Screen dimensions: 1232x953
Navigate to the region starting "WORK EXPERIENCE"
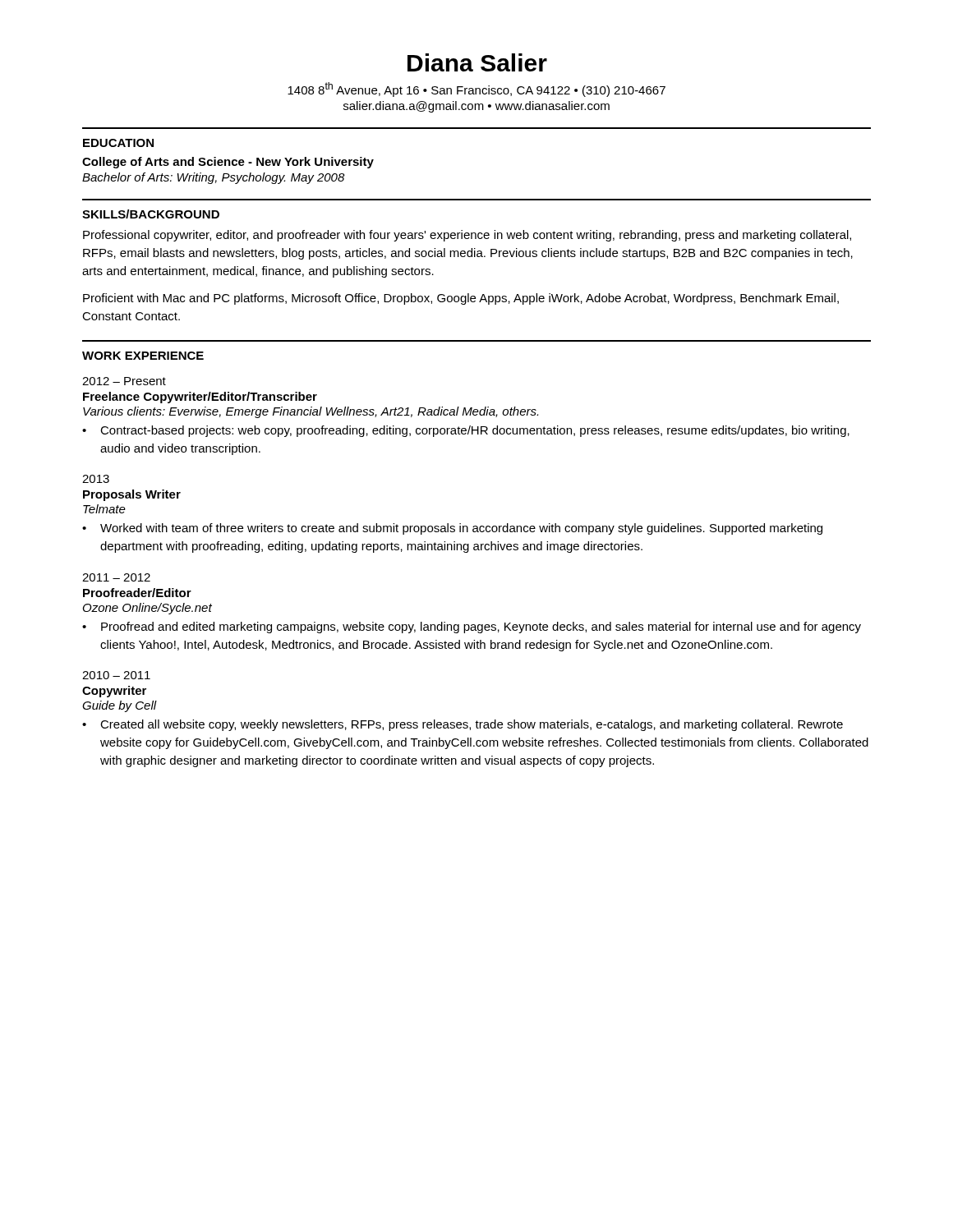(143, 355)
